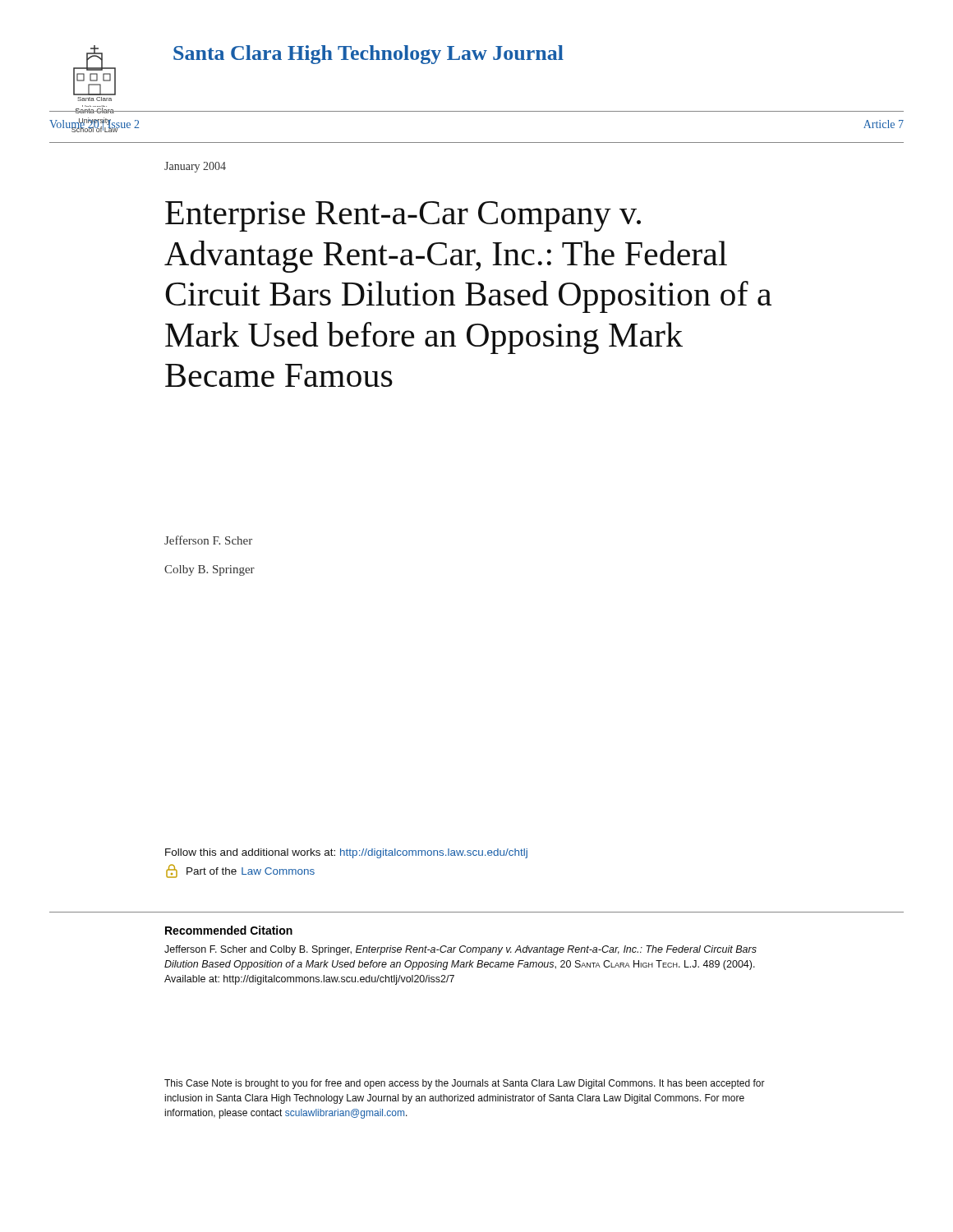Select the text that reads "January 2004"

[195, 167]
